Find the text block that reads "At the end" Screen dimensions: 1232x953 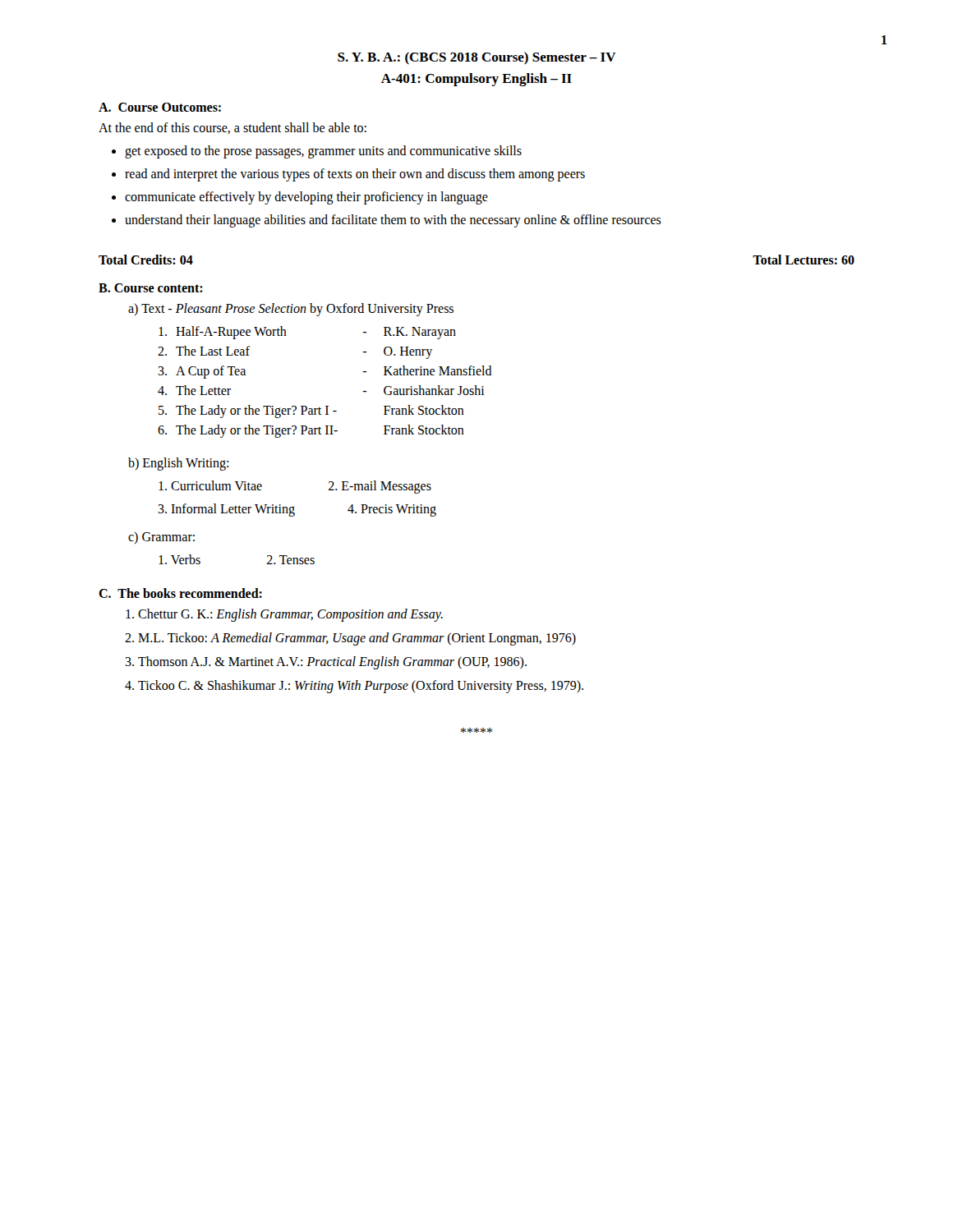pyautogui.click(x=233, y=128)
